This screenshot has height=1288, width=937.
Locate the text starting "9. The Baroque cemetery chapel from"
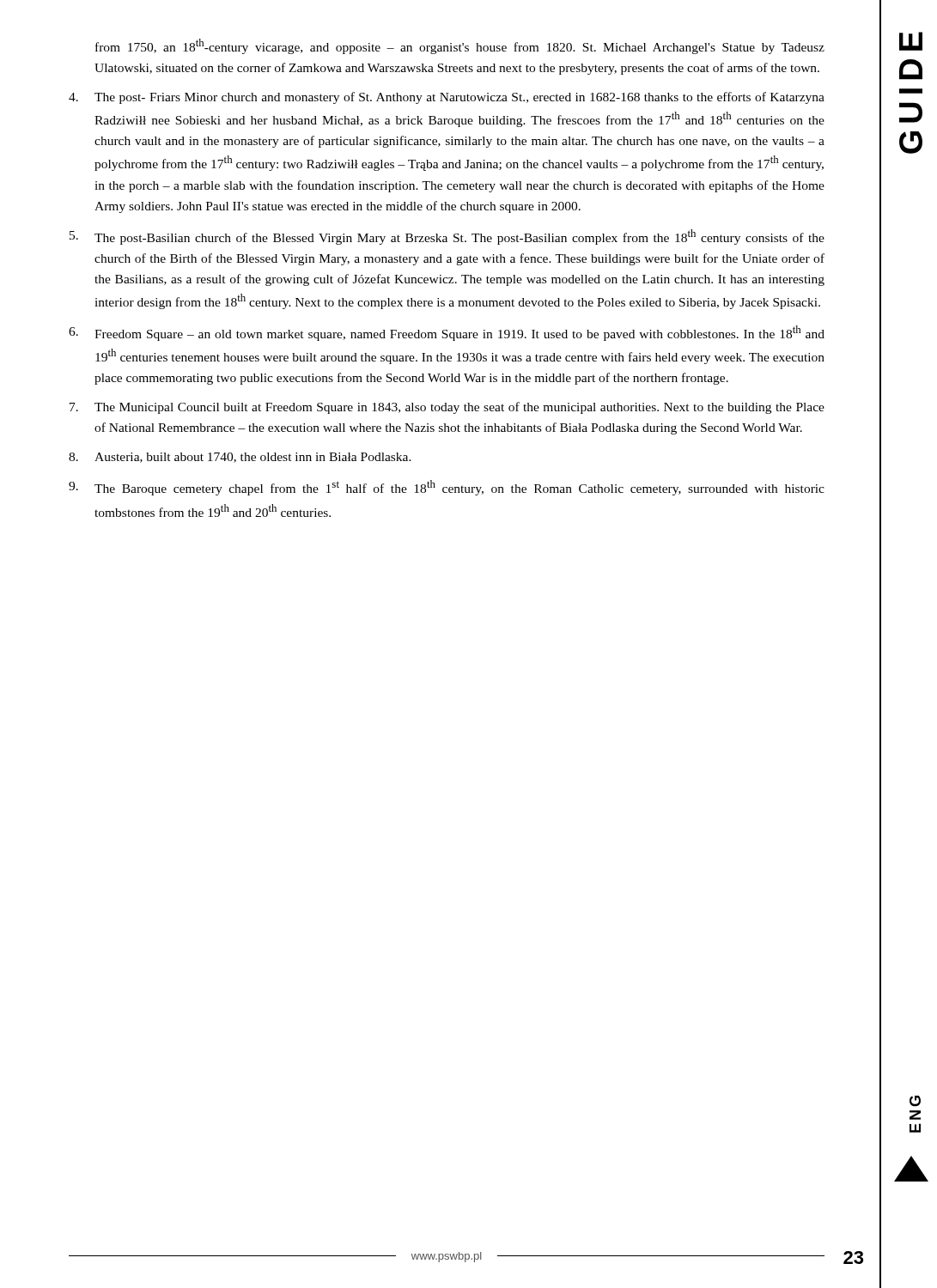447,499
